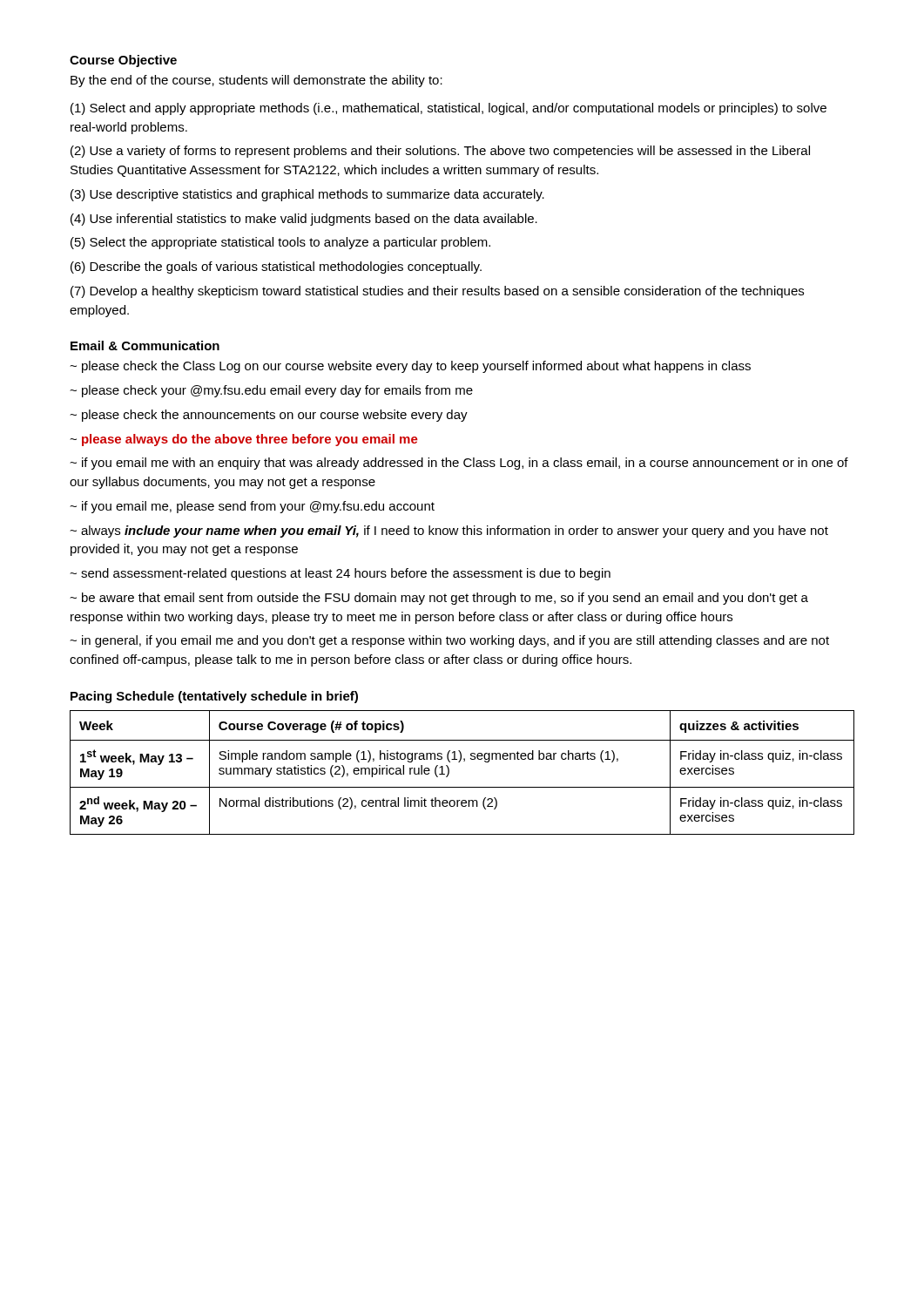Click on the text starting "~ please check the announcements"
This screenshot has width=924, height=1307.
pyautogui.click(x=268, y=414)
